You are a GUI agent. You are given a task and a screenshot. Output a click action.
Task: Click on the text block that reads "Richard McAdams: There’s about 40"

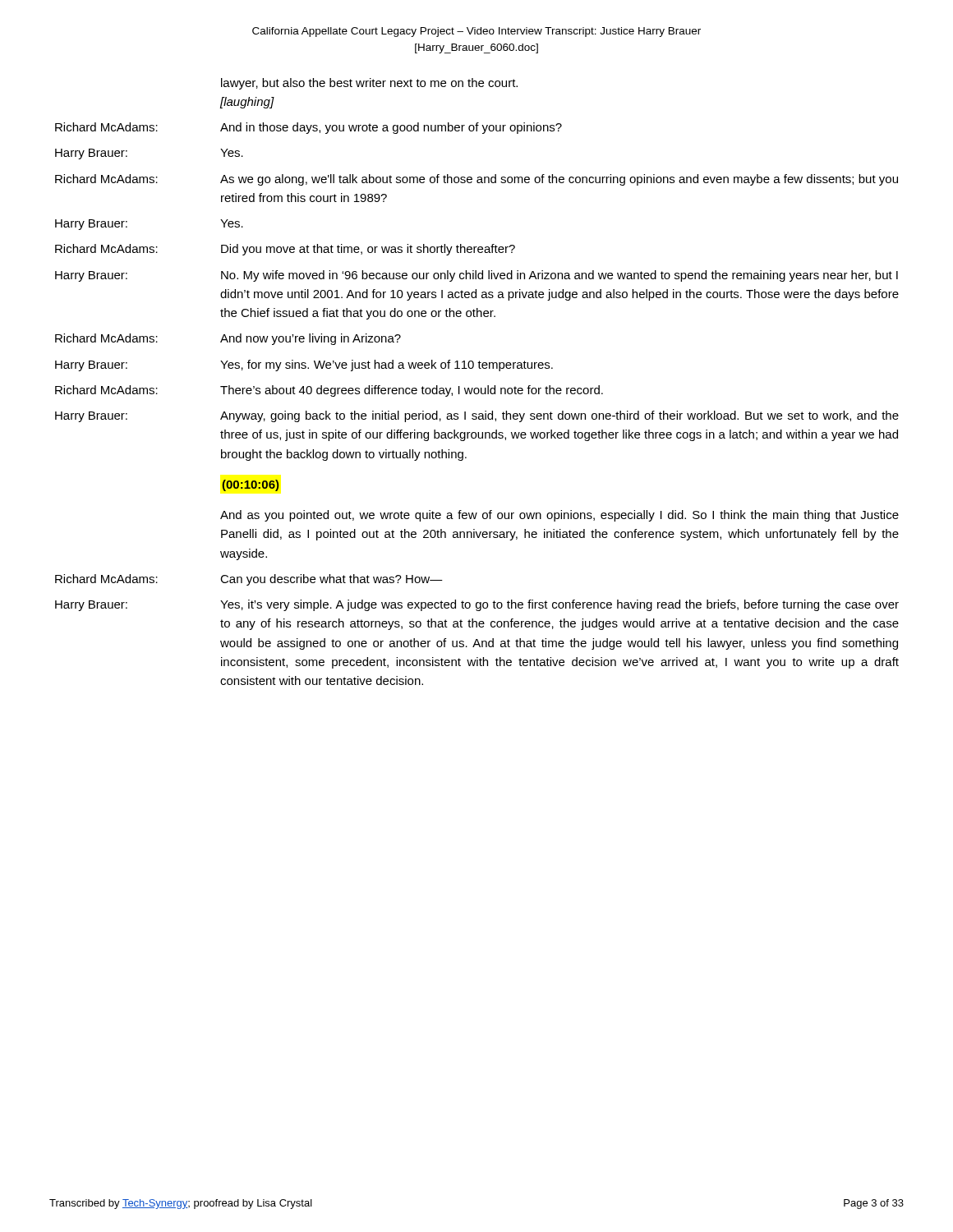[x=476, y=390]
